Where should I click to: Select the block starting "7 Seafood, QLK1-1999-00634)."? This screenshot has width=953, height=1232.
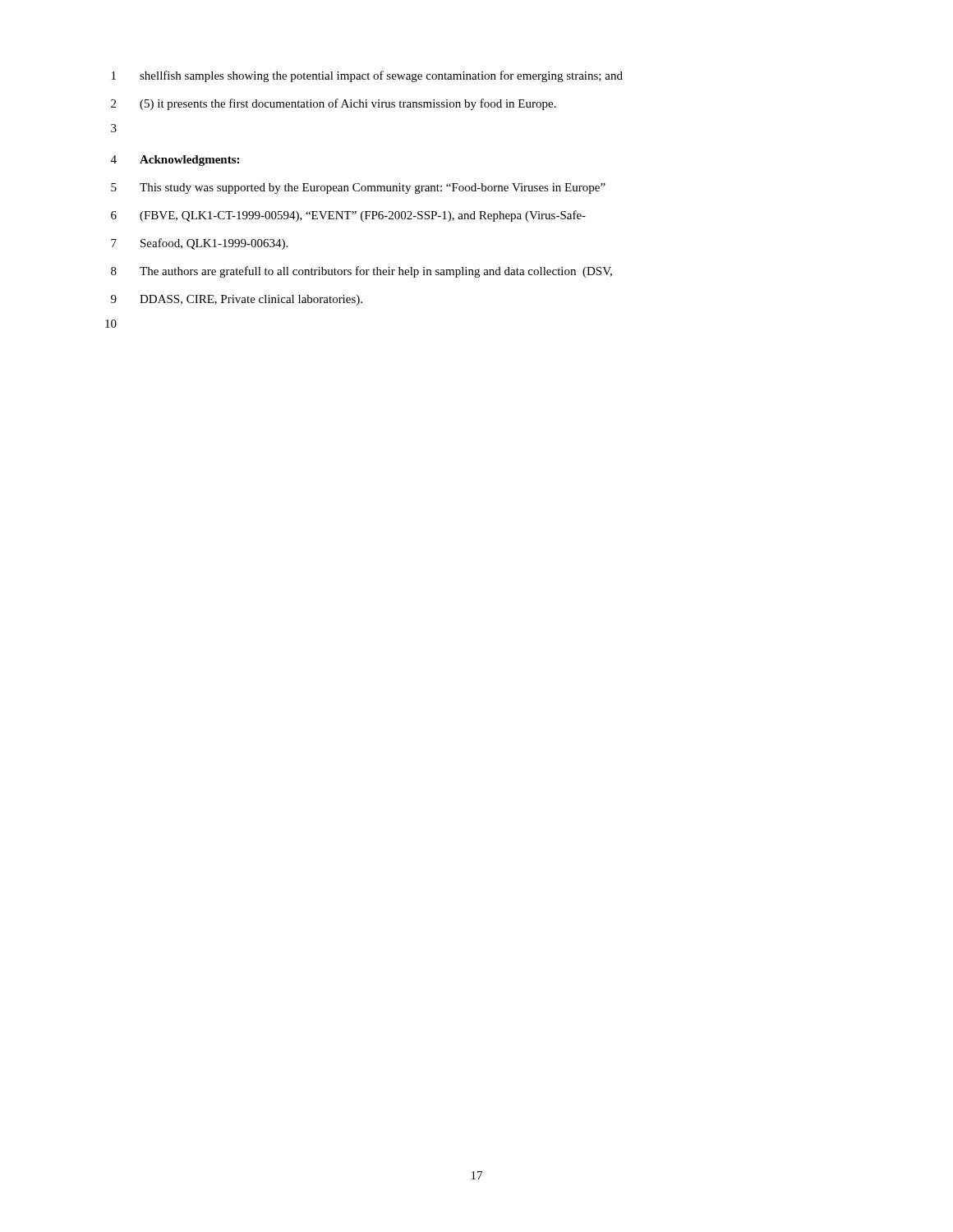[x=199, y=244]
